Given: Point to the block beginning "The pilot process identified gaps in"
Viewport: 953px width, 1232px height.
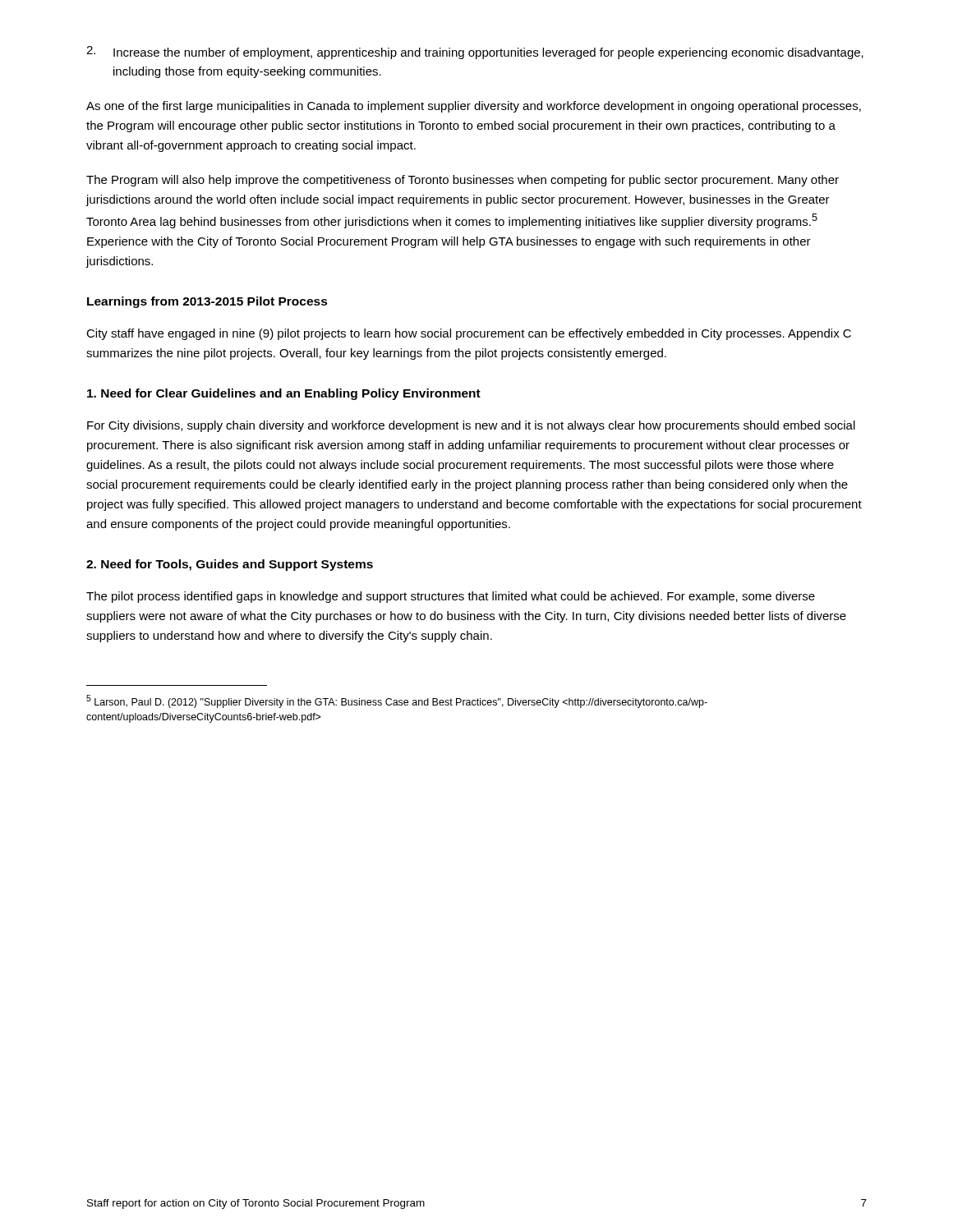Looking at the screenshot, I should [476, 616].
